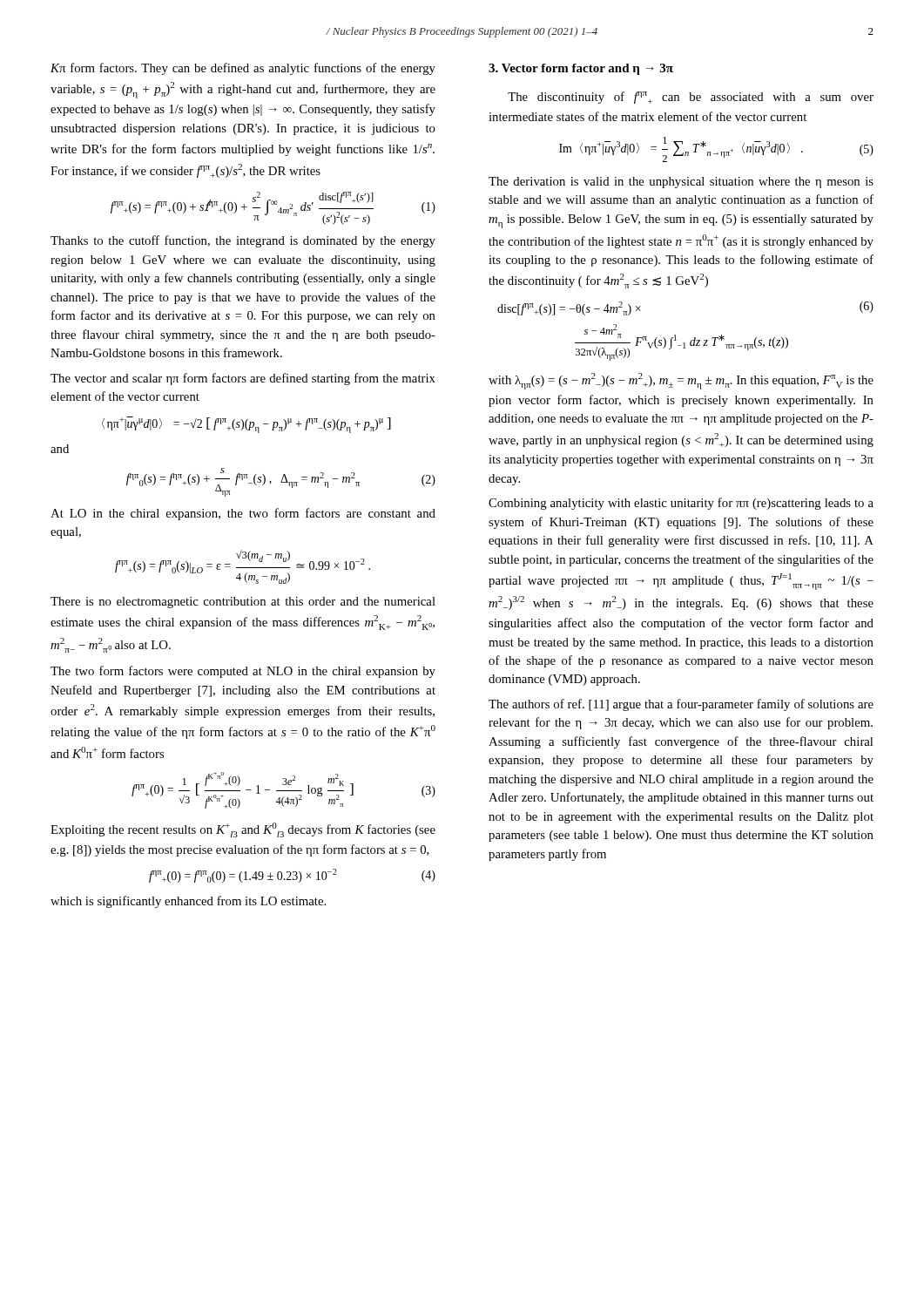Point to the element starting "fηπ+(0) = fηπ0(0) = (1.49 ± 0.23) ×"
This screenshot has height=1307, width=924.
(243, 876)
